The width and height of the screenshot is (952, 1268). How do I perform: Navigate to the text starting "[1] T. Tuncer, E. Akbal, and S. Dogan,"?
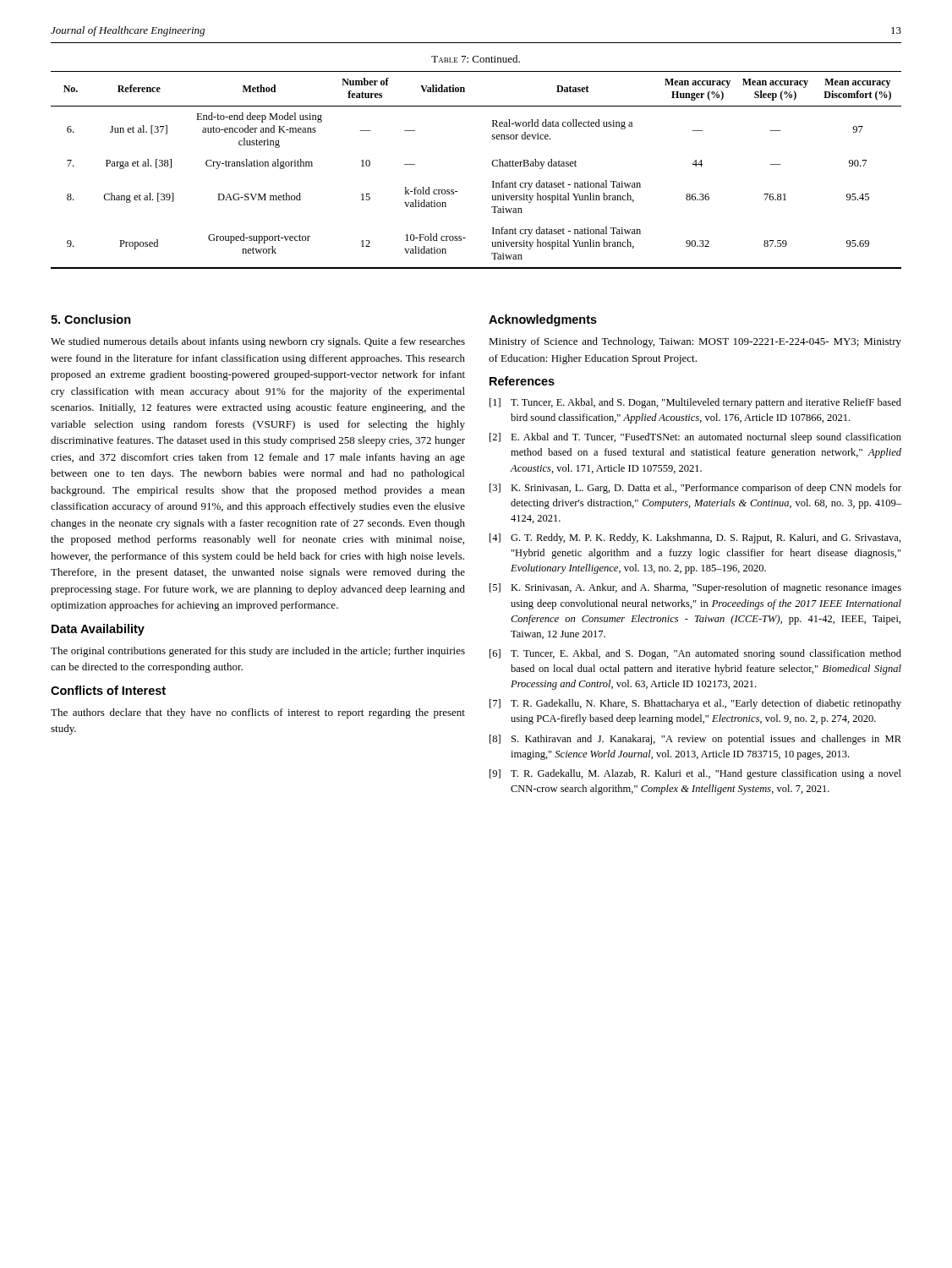click(695, 410)
